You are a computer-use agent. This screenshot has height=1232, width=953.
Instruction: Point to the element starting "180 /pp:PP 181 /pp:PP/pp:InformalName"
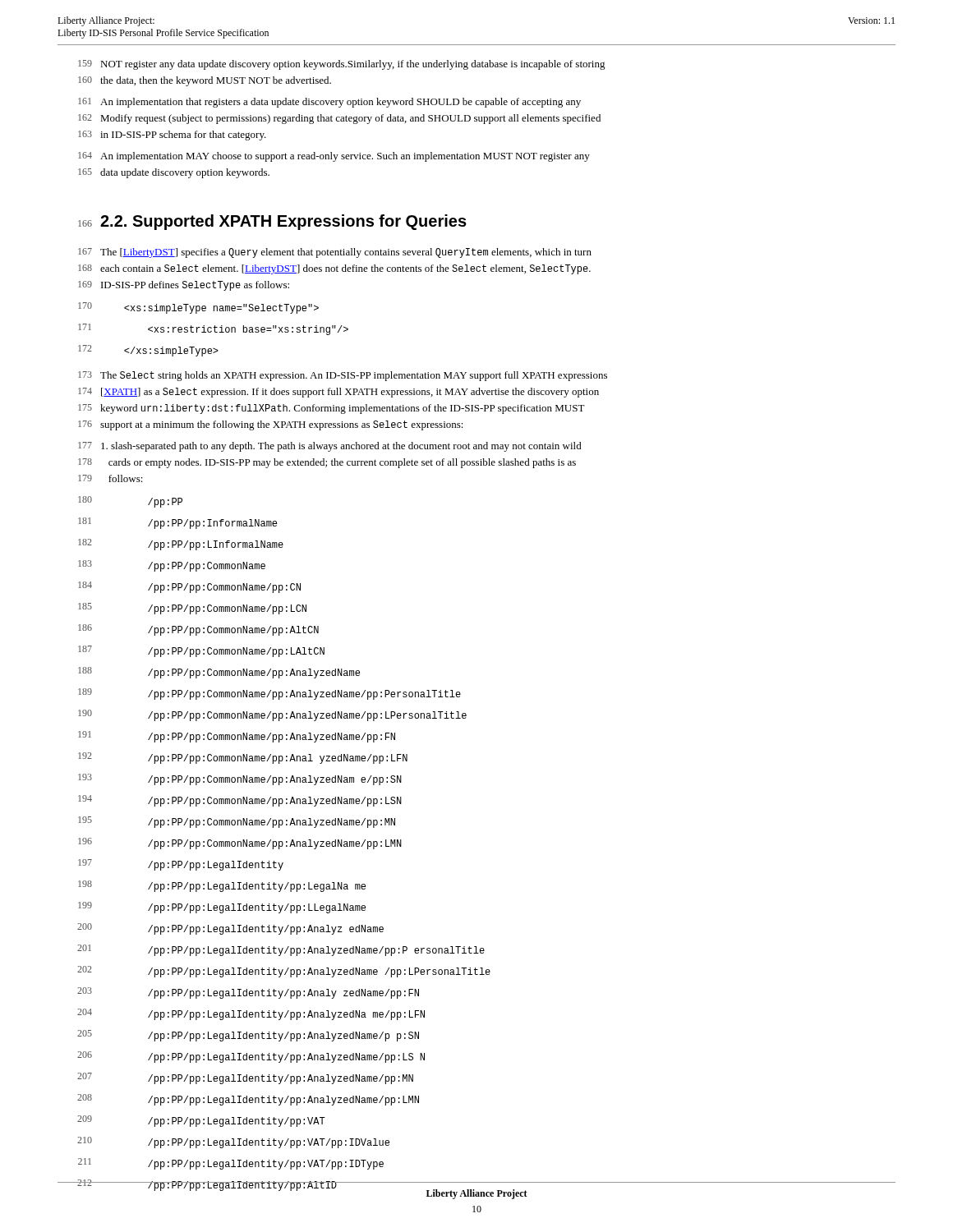(x=87, y=501)
